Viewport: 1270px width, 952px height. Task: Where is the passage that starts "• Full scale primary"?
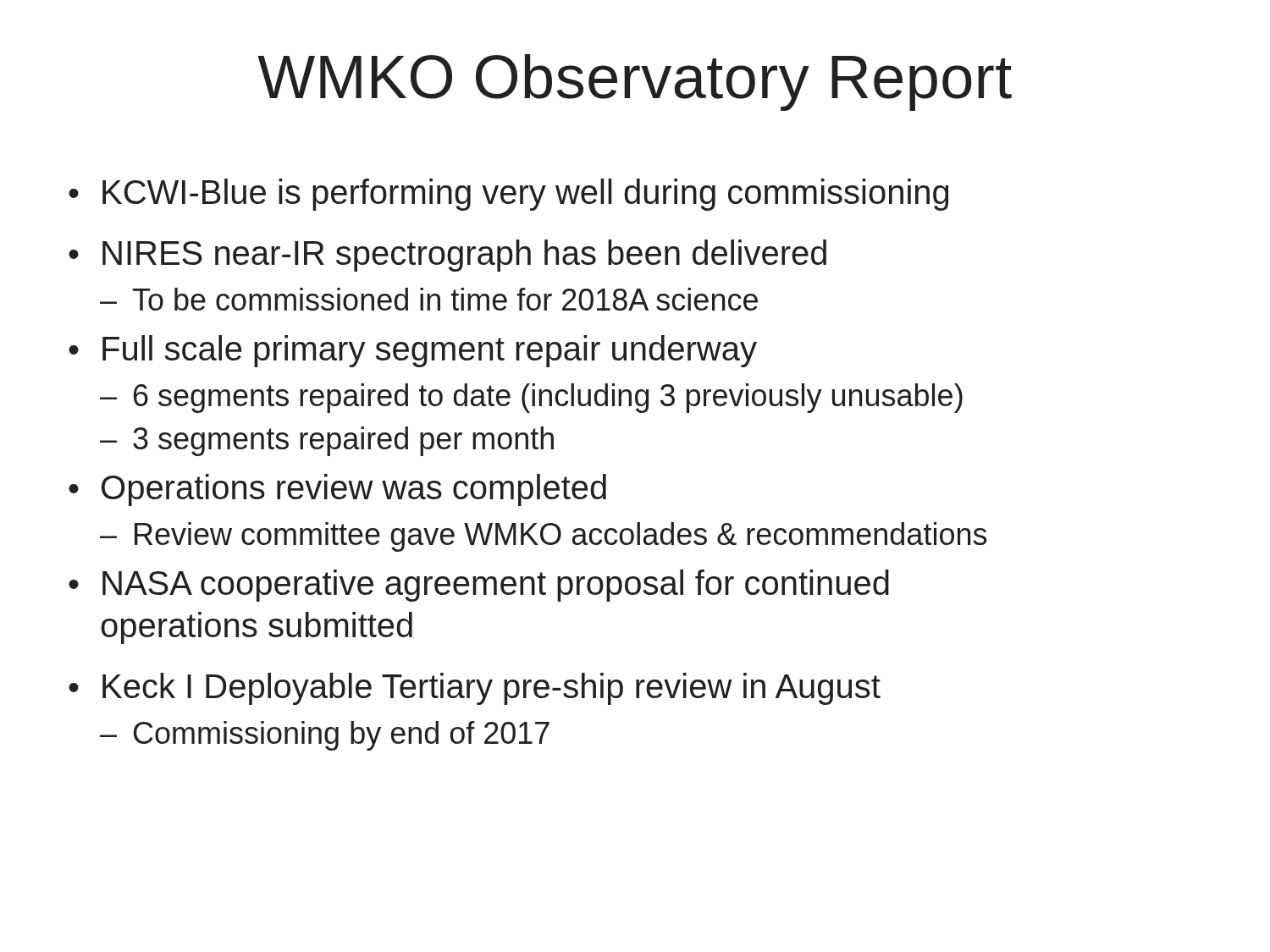(516, 395)
